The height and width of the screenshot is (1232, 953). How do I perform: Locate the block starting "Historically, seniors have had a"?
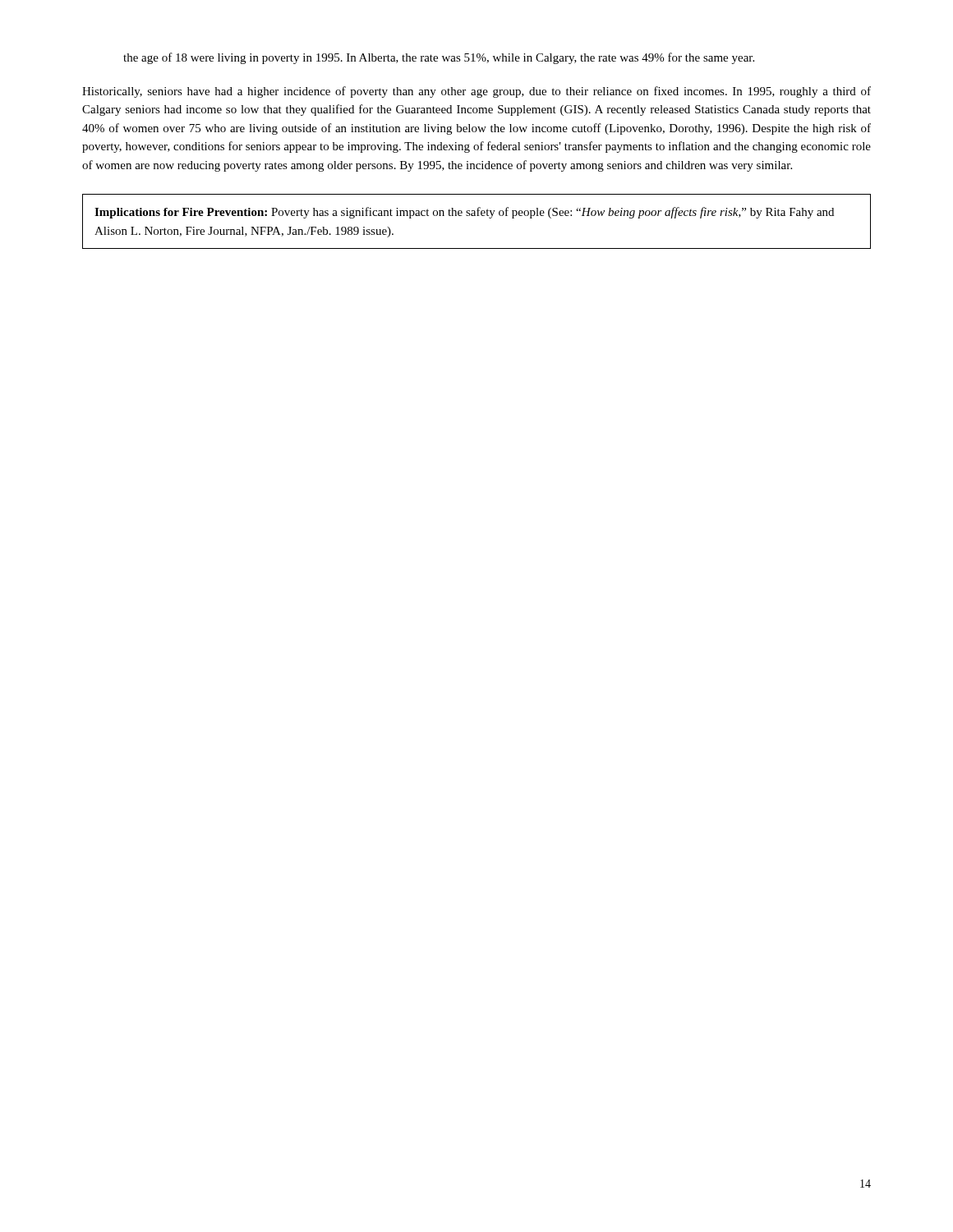pyautogui.click(x=476, y=128)
